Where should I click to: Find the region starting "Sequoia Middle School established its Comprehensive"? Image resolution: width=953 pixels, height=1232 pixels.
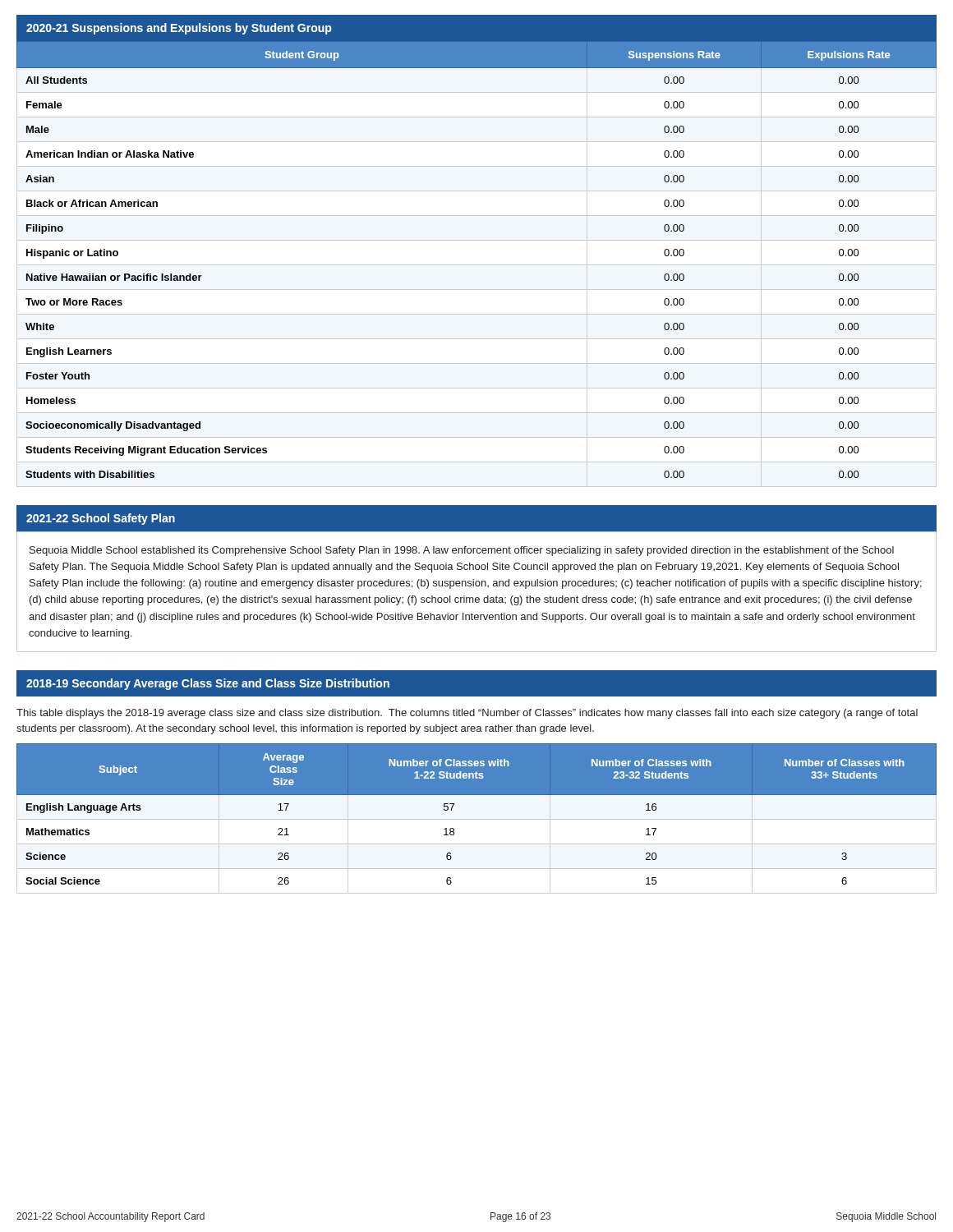coord(476,592)
